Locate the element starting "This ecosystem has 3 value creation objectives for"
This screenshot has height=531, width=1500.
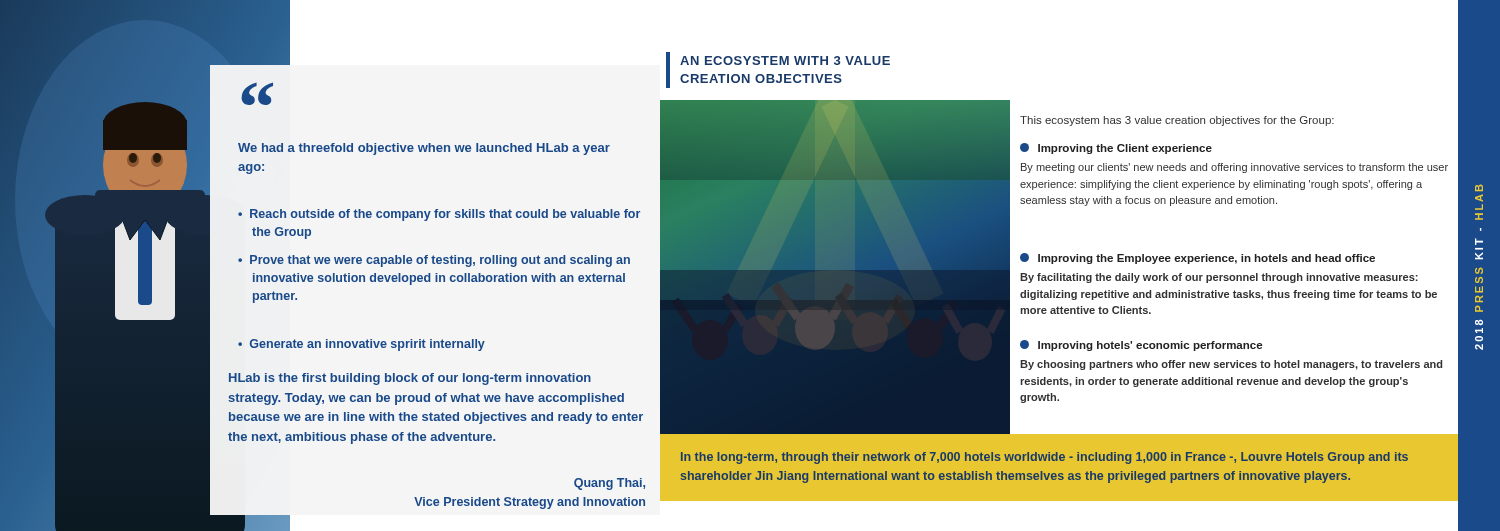1235,121
